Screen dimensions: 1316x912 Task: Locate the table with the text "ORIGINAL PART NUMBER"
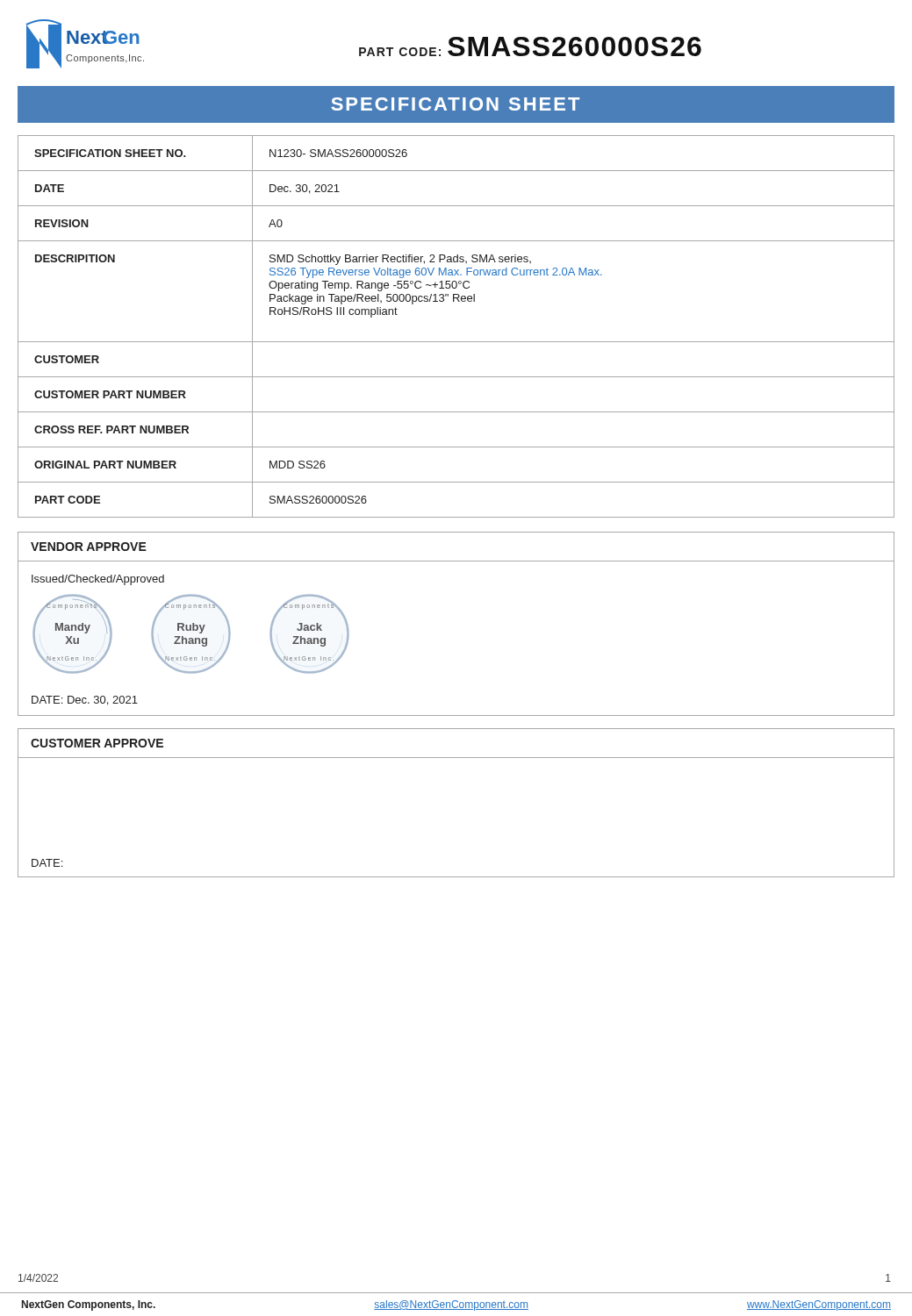456,326
